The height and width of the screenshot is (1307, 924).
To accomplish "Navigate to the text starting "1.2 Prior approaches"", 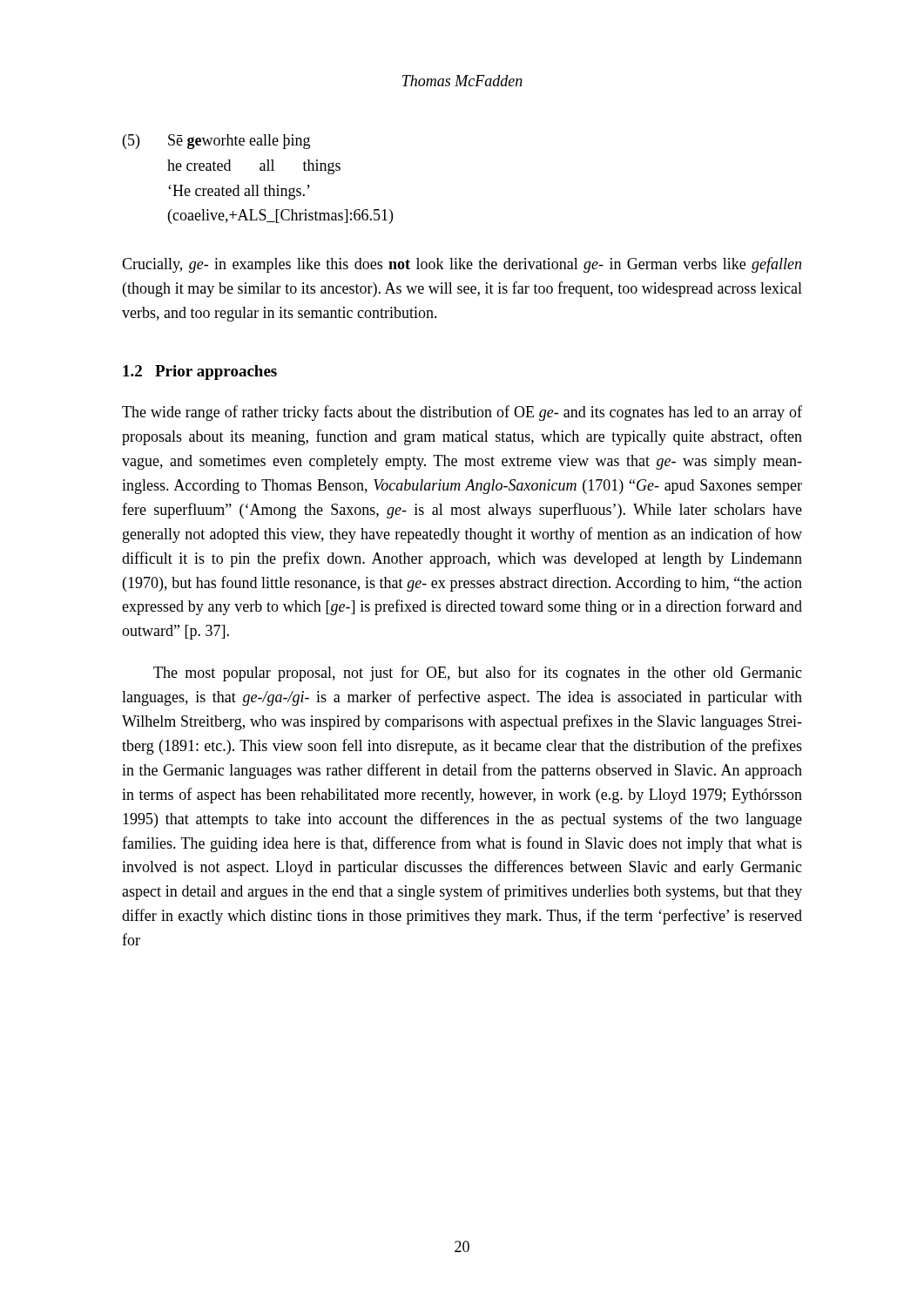I will tap(200, 371).
